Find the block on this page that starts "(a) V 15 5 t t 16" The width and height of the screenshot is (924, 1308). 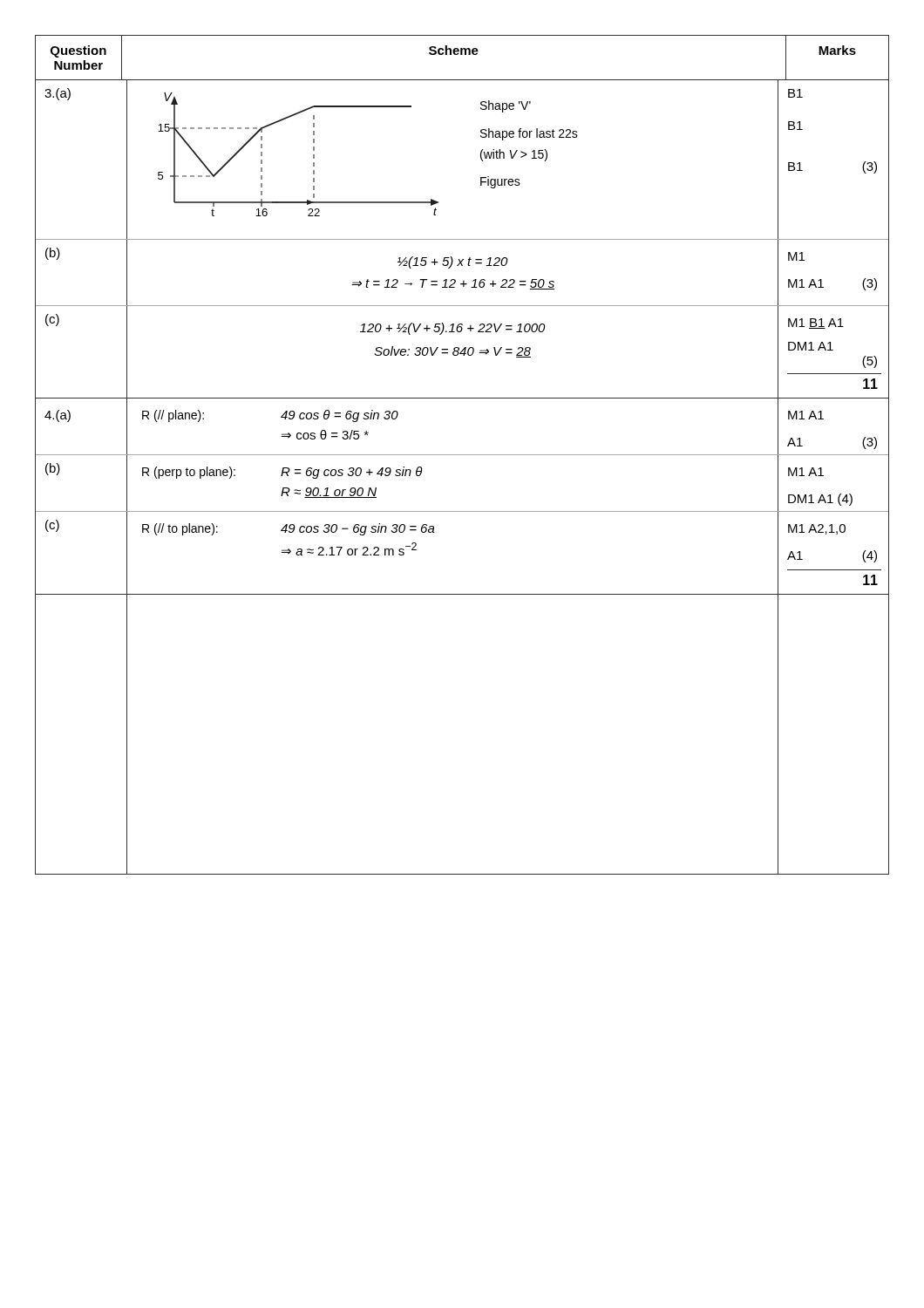(462, 160)
